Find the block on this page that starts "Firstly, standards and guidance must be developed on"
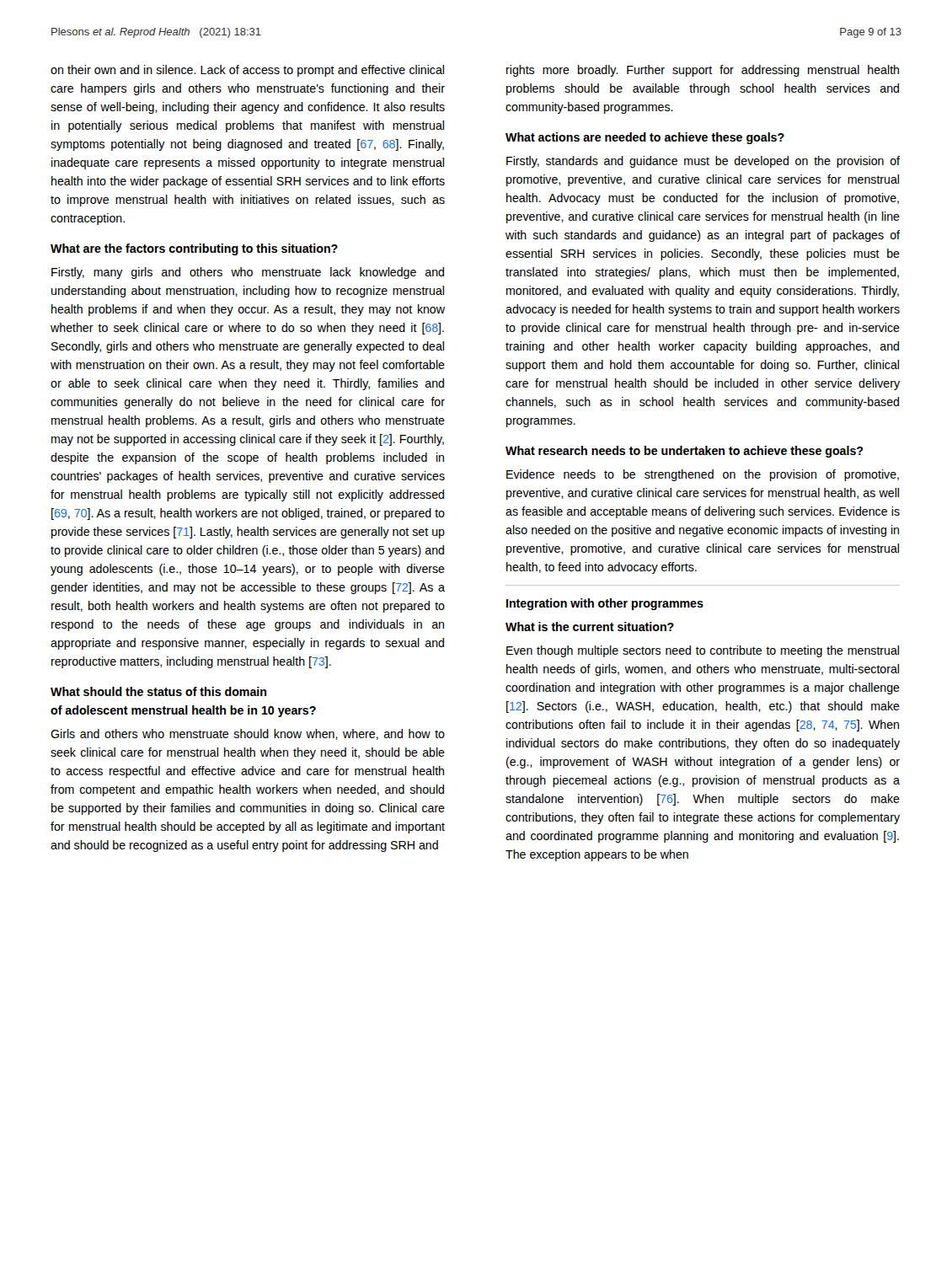952x1264 pixels. click(703, 291)
